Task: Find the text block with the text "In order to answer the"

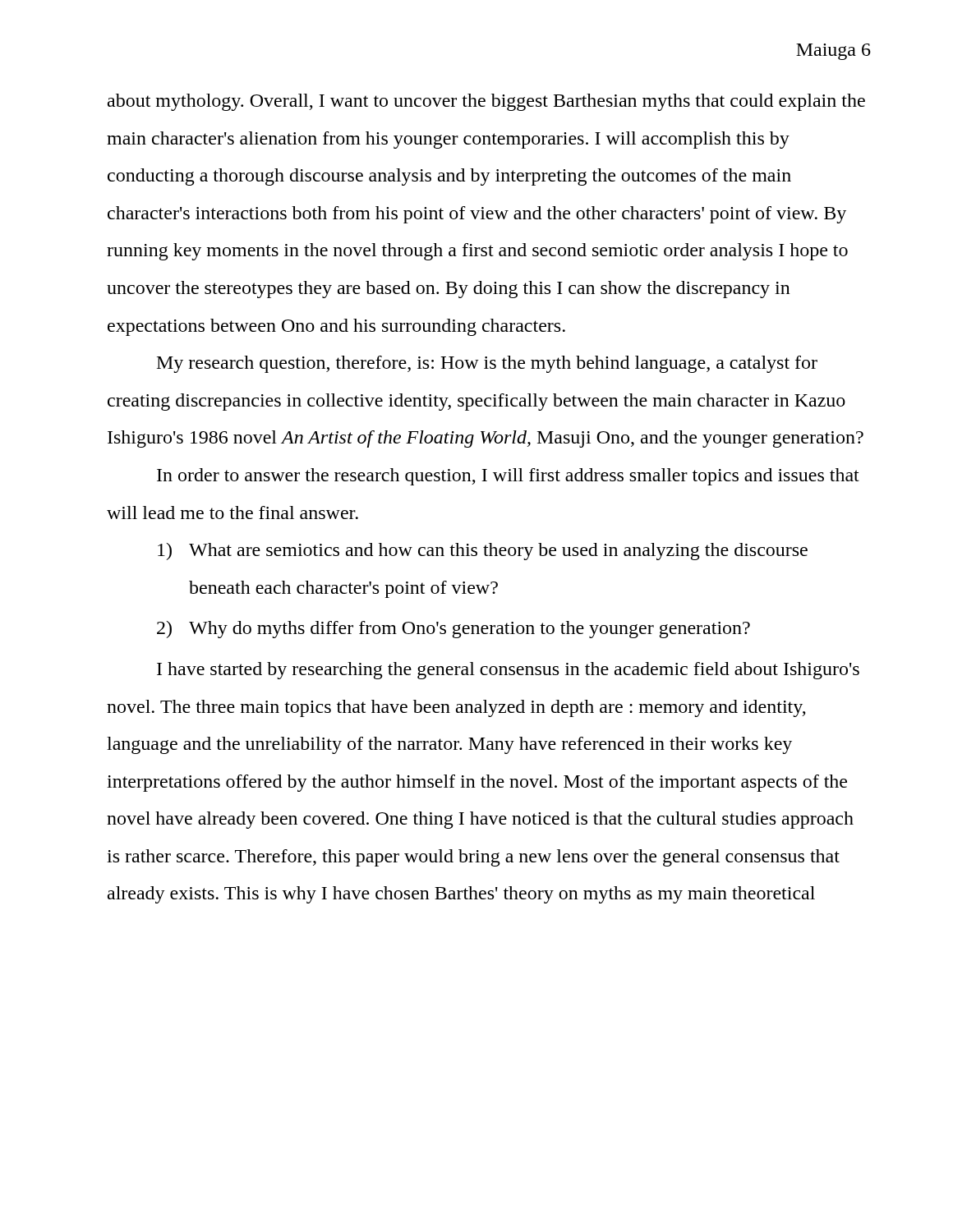Action: [x=508, y=477]
